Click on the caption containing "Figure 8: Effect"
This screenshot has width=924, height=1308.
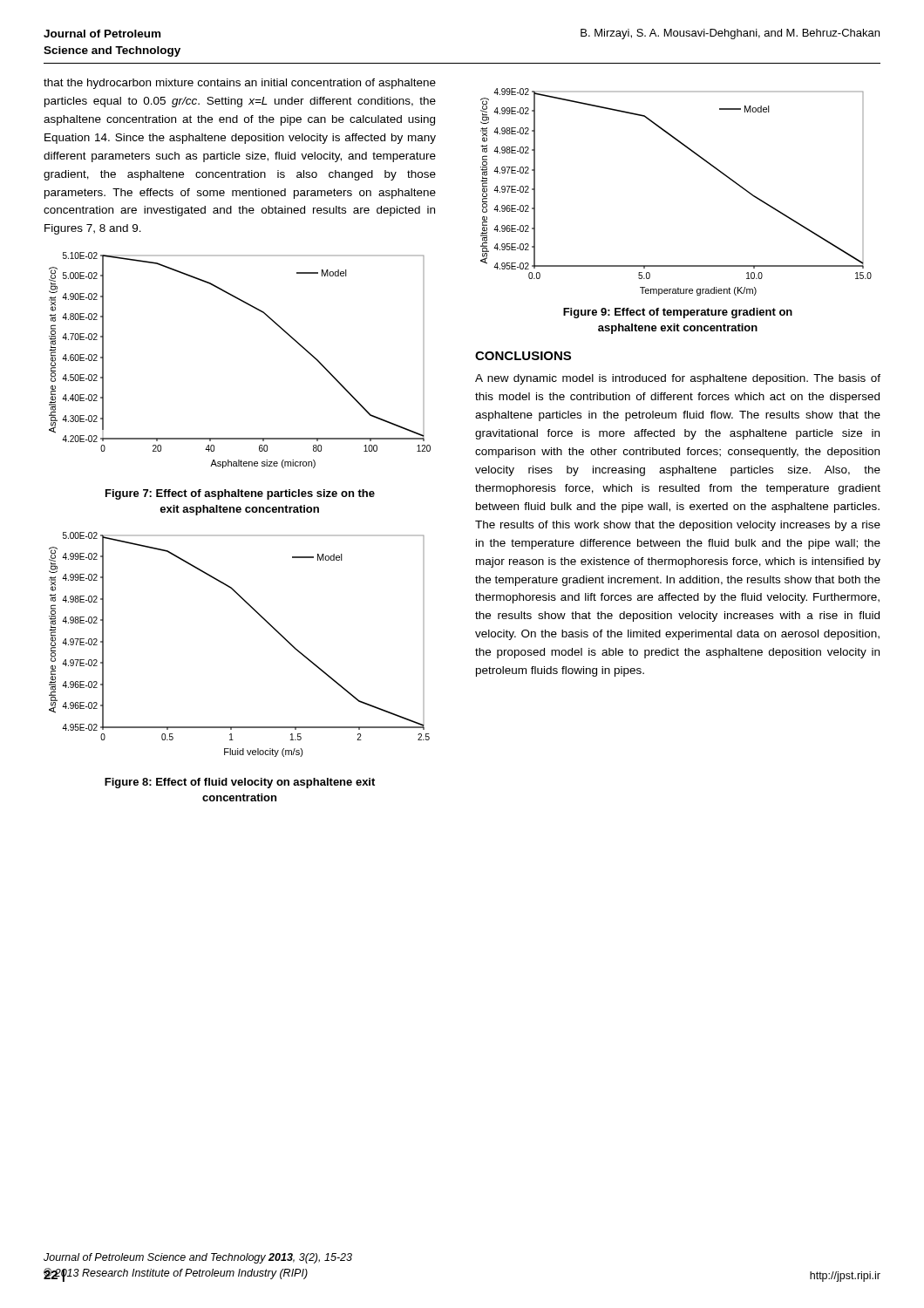pos(240,789)
